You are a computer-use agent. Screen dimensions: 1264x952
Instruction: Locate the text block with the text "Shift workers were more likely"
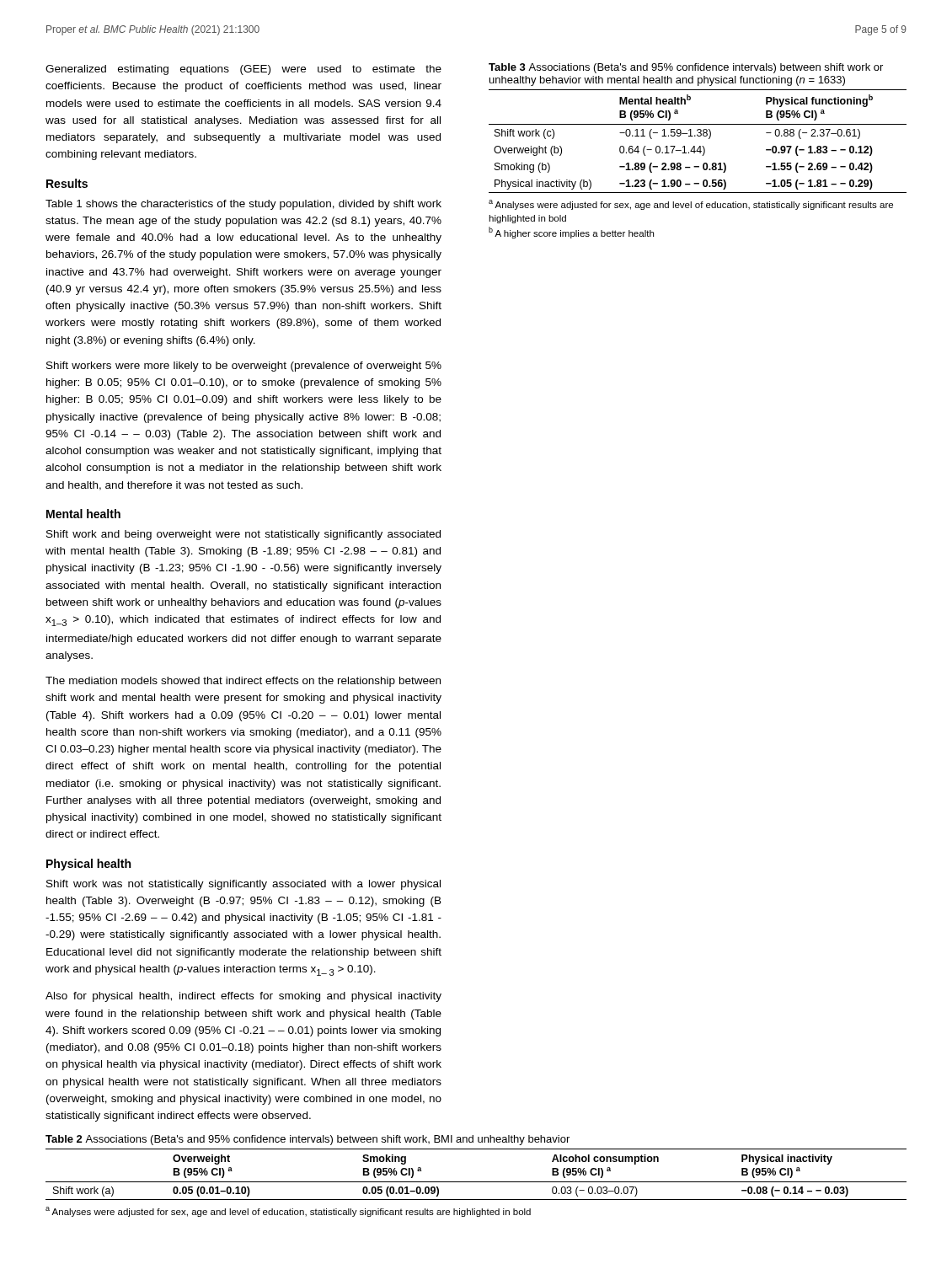coord(243,425)
